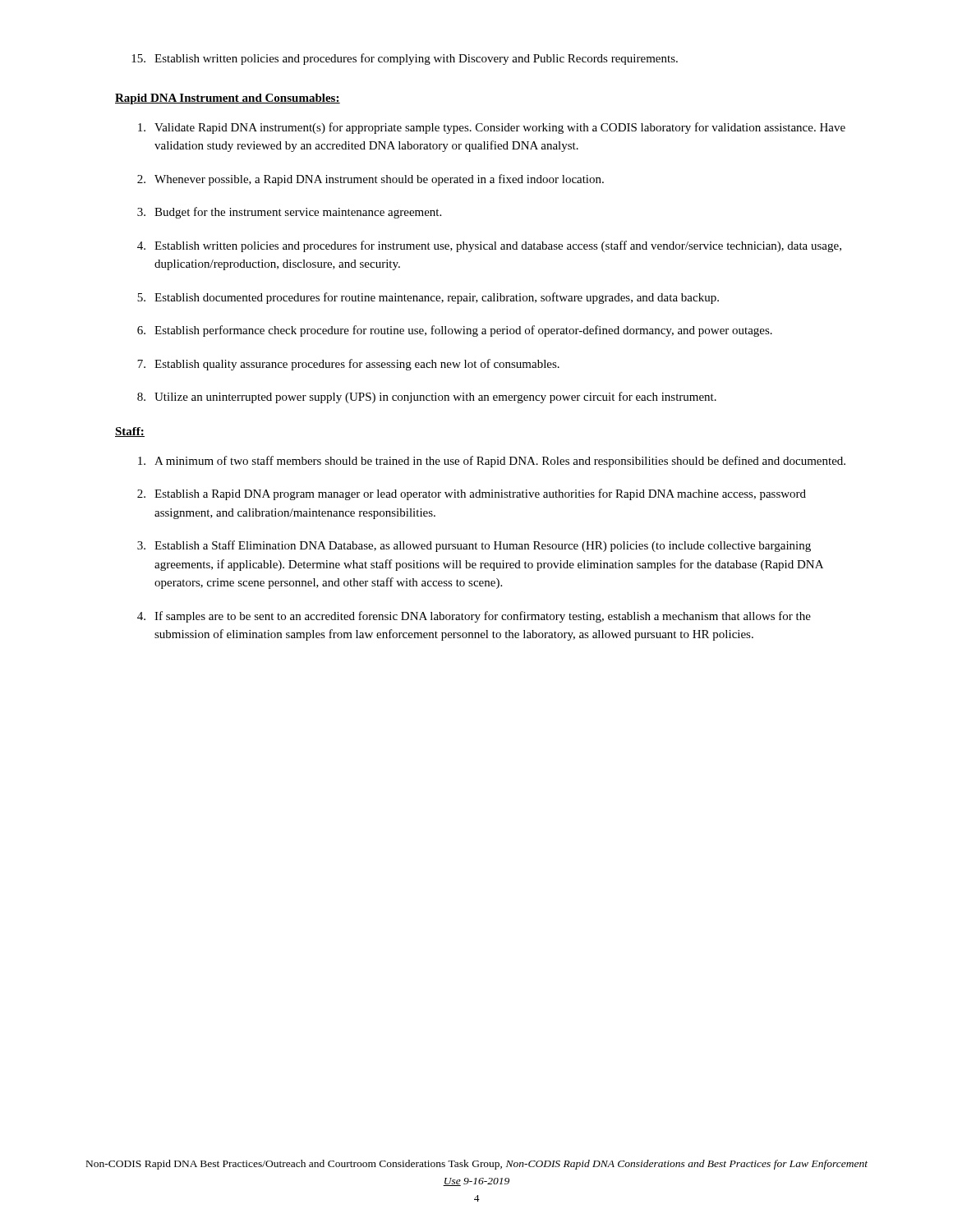The height and width of the screenshot is (1232, 953).
Task: Where is the passage that starts "2. Whenever possible, a Rapid DNA"?
Action: click(485, 179)
